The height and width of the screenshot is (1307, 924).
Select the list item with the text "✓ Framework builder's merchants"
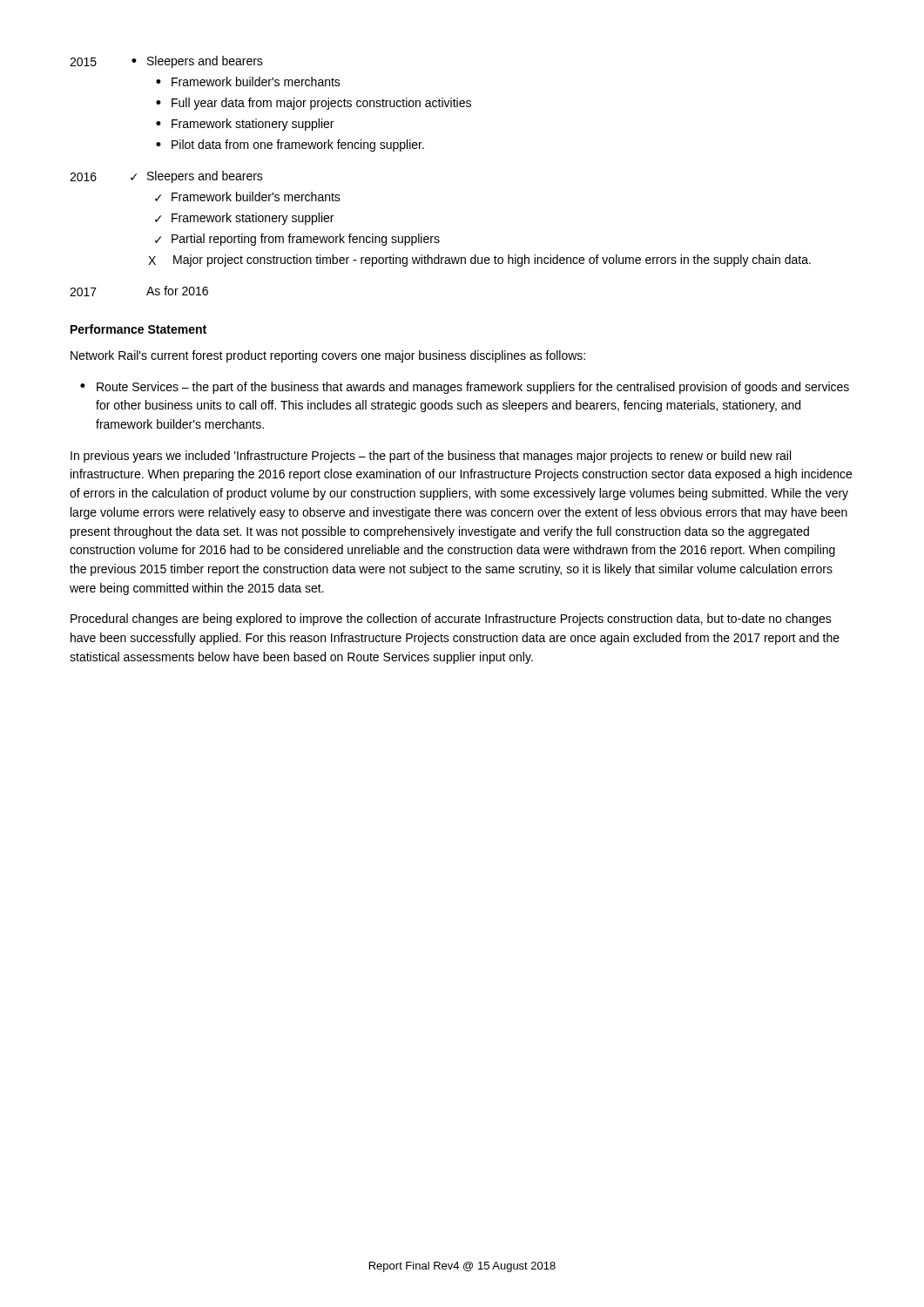(x=248, y=196)
